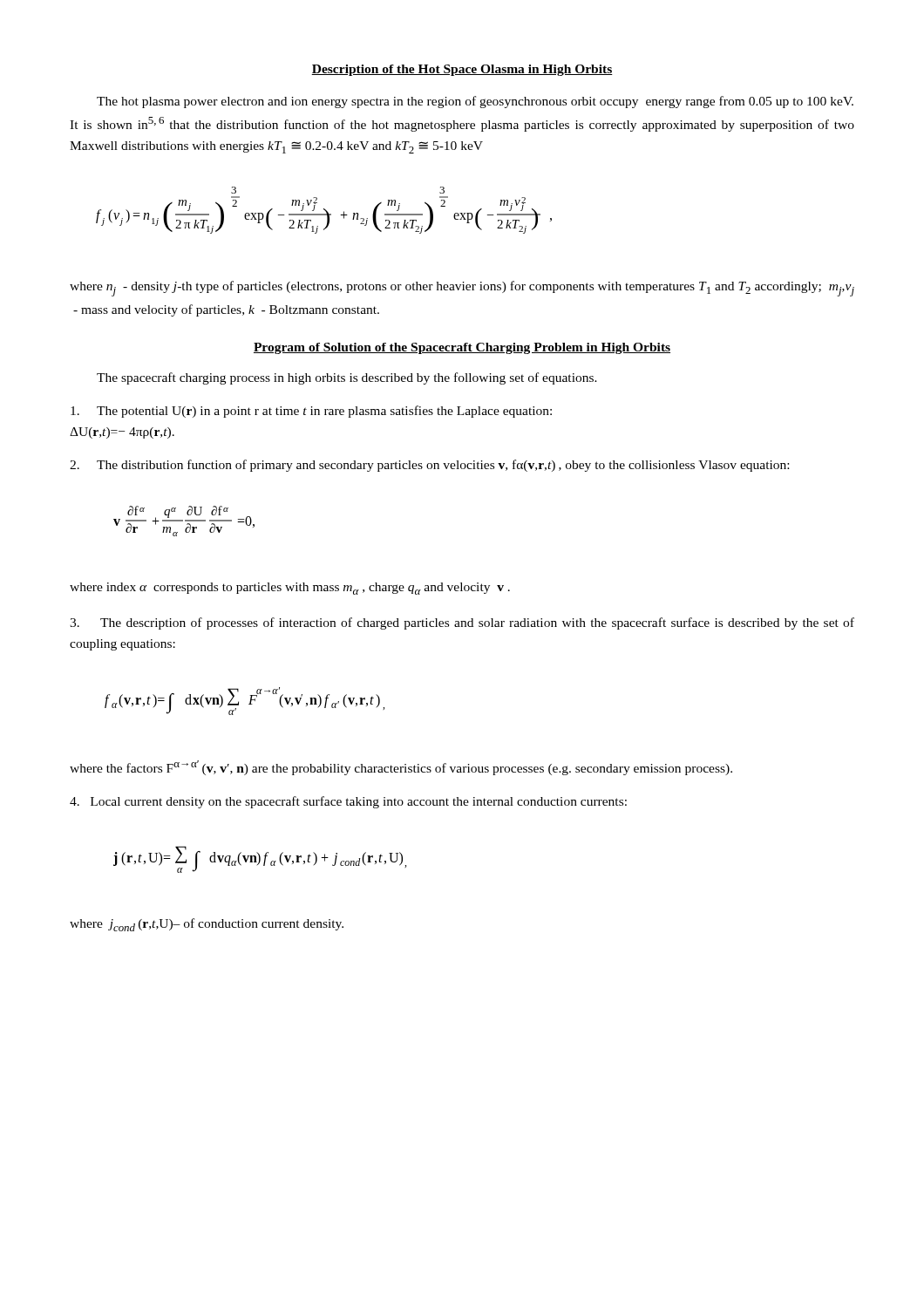Select the formula that says "f j ("
This screenshot has height=1308, width=924.
pyautogui.click(x=453, y=214)
